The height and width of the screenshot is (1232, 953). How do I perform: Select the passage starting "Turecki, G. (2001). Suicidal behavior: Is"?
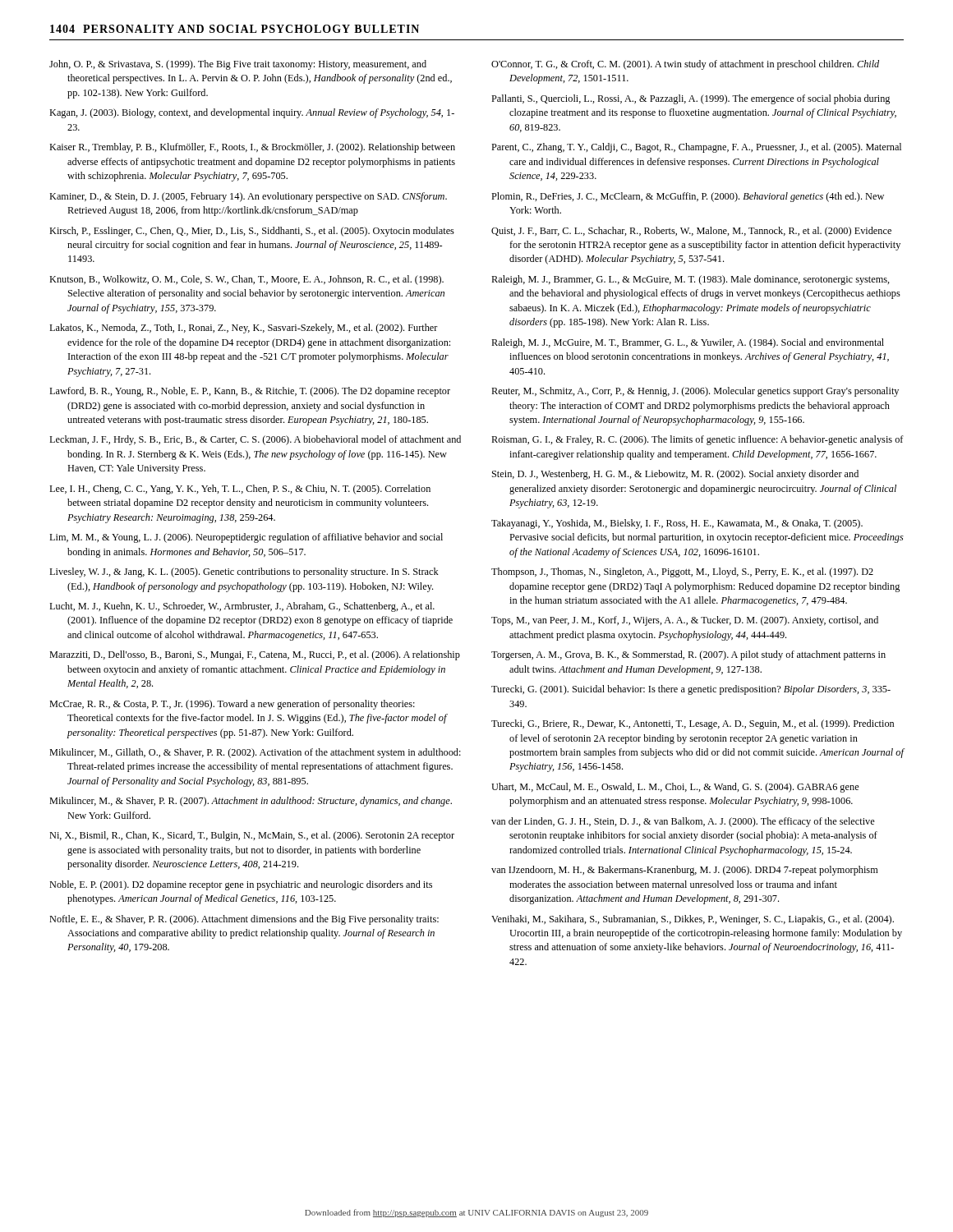pyautogui.click(x=691, y=696)
